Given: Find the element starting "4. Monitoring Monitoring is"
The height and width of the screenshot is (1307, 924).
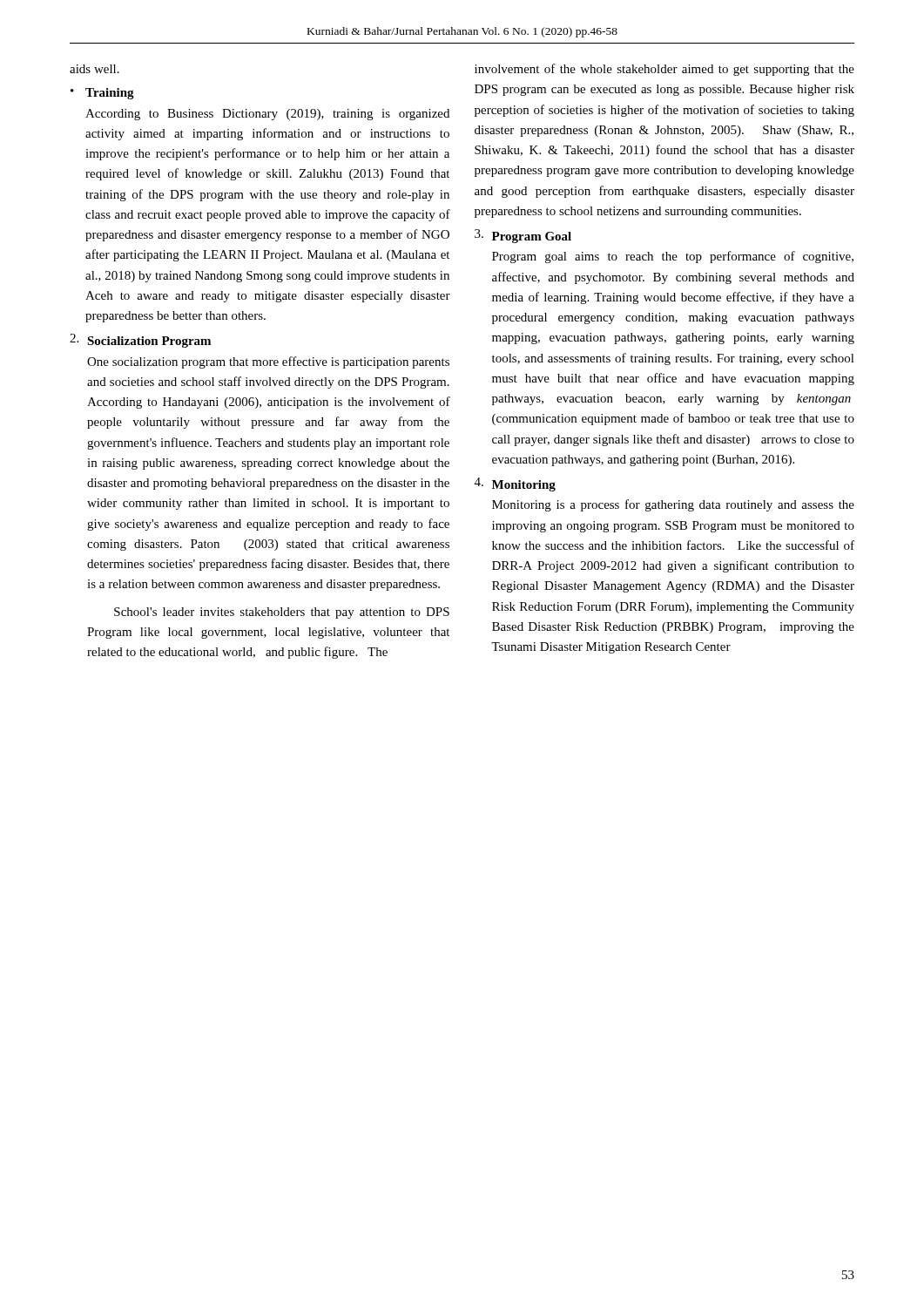Looking at the screenshot, I should (664, 566).
